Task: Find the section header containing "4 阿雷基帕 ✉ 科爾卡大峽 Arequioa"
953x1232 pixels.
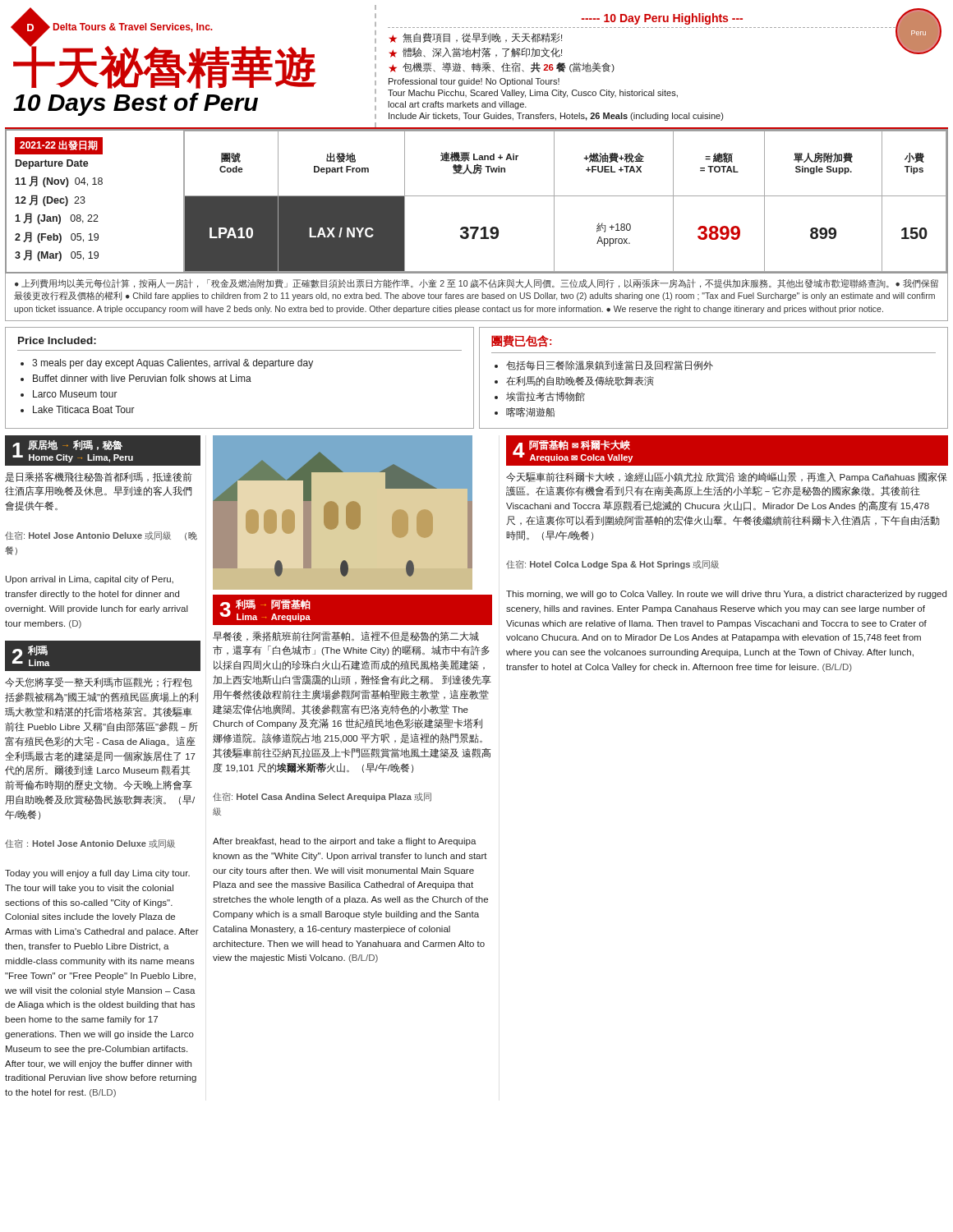Action: point(573,450)
